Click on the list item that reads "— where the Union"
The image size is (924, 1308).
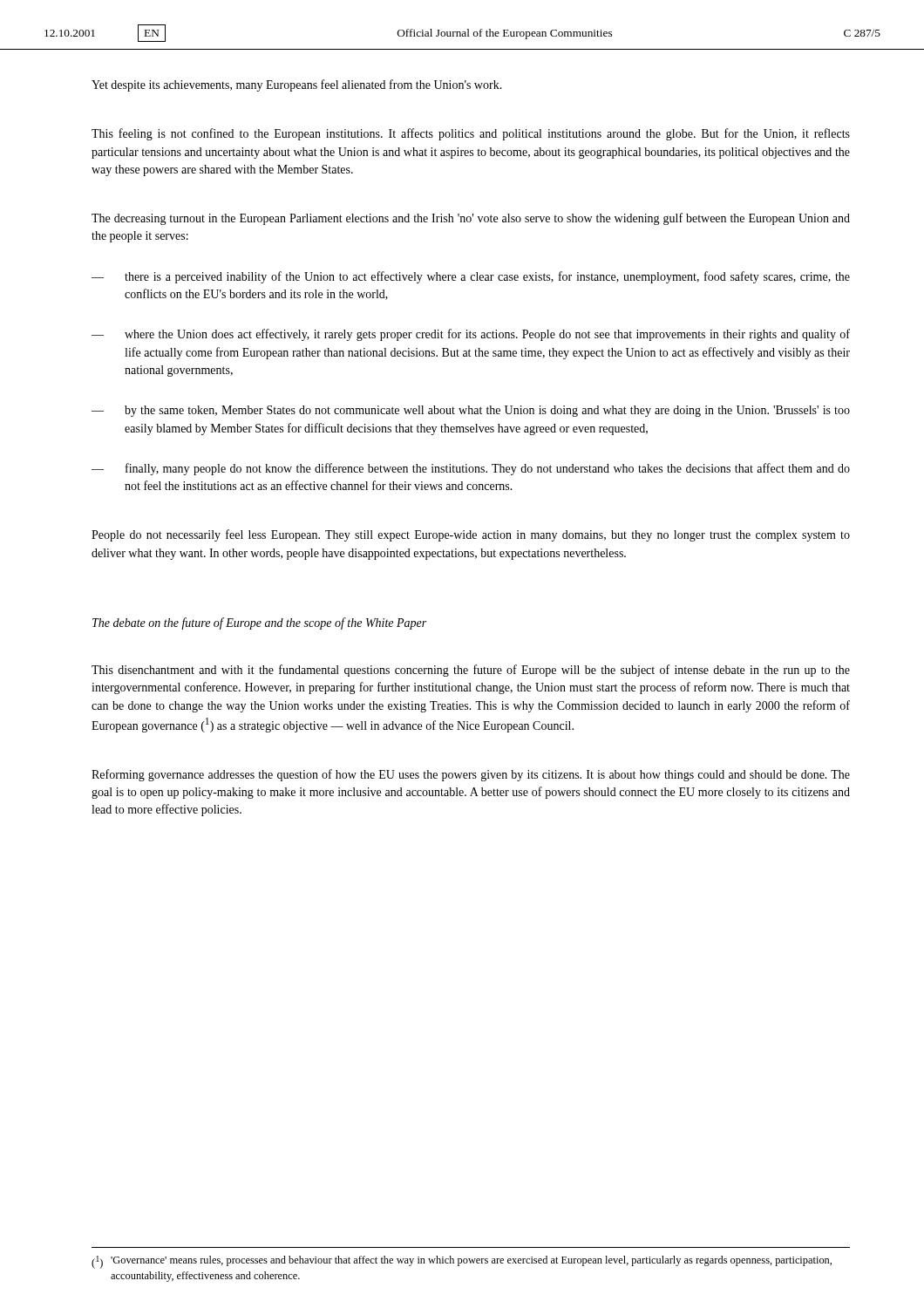471,353
